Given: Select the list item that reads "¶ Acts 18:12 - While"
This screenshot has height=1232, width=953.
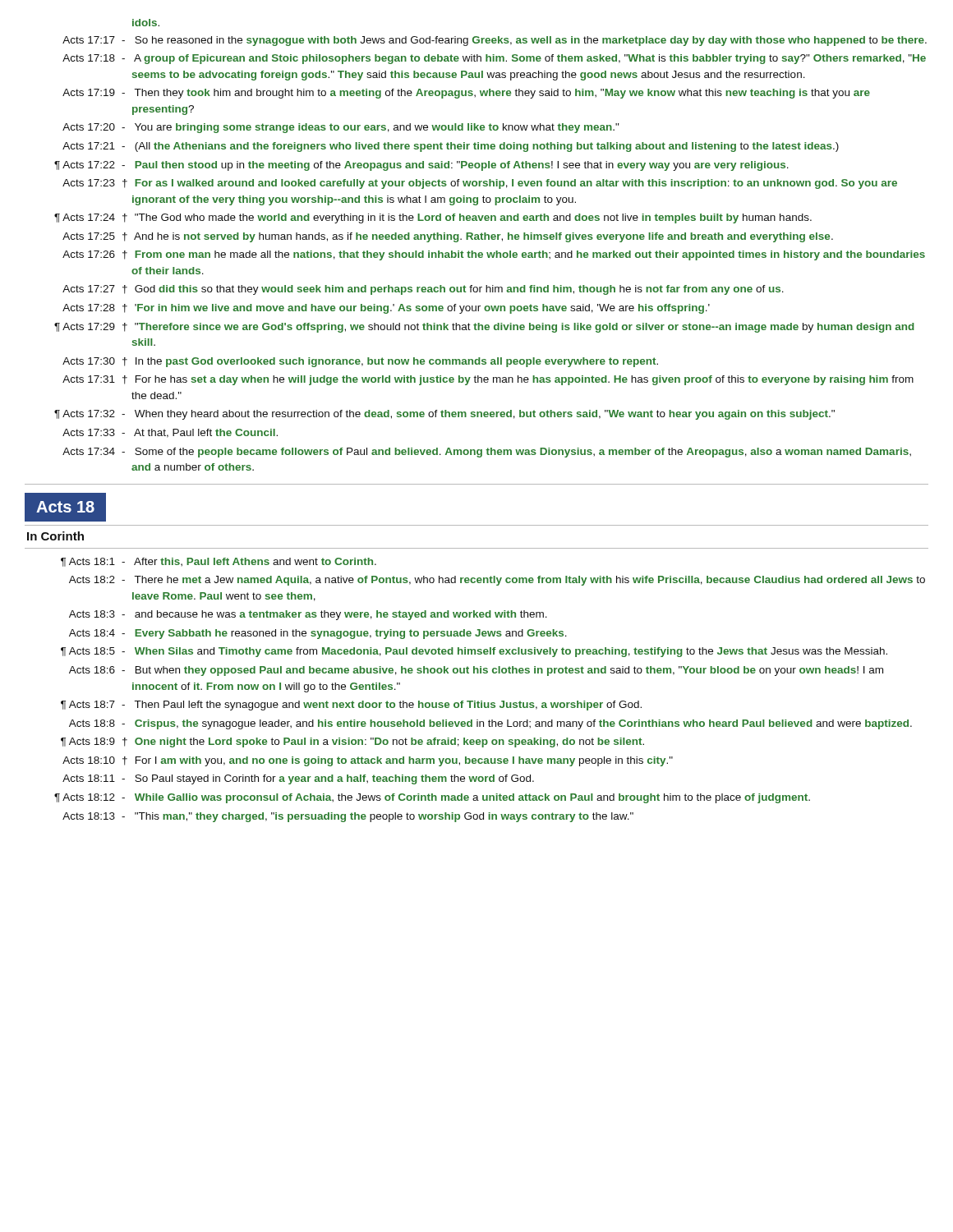Looking at the screenshot, I should click(x=476, y=797).
